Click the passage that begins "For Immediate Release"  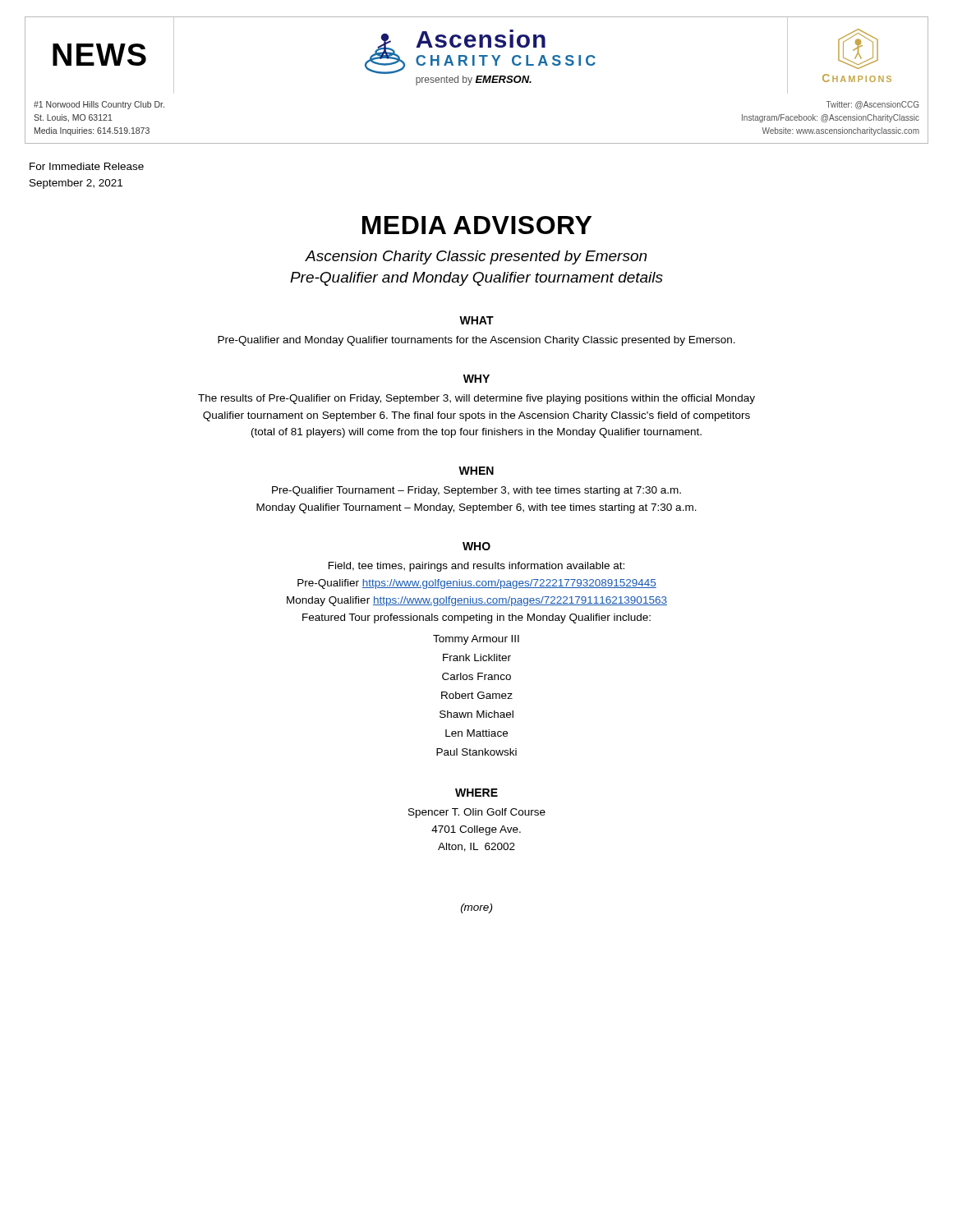[86, 175]
